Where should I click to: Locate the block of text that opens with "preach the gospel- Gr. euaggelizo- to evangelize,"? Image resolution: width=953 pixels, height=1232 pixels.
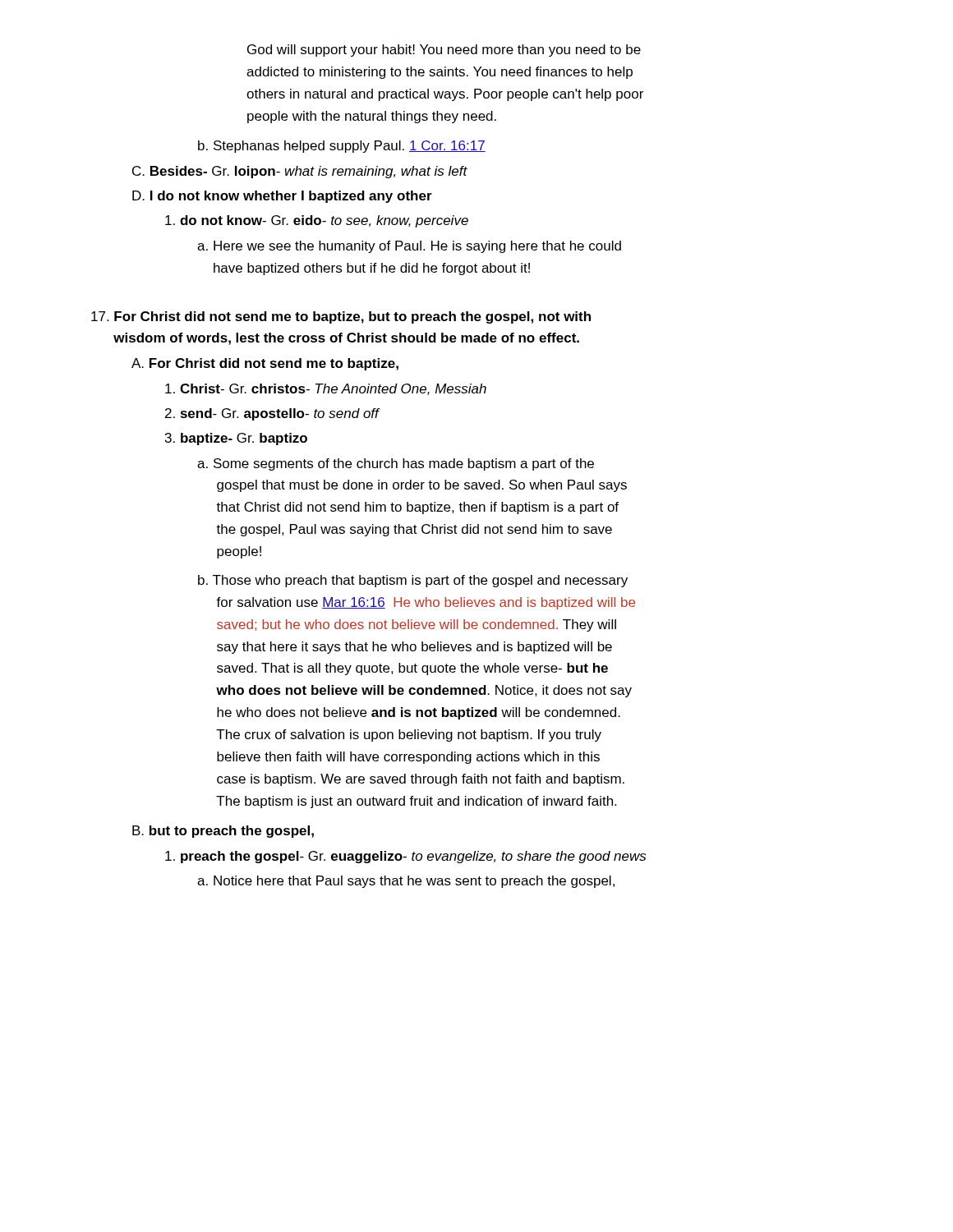tap(405, 856)
